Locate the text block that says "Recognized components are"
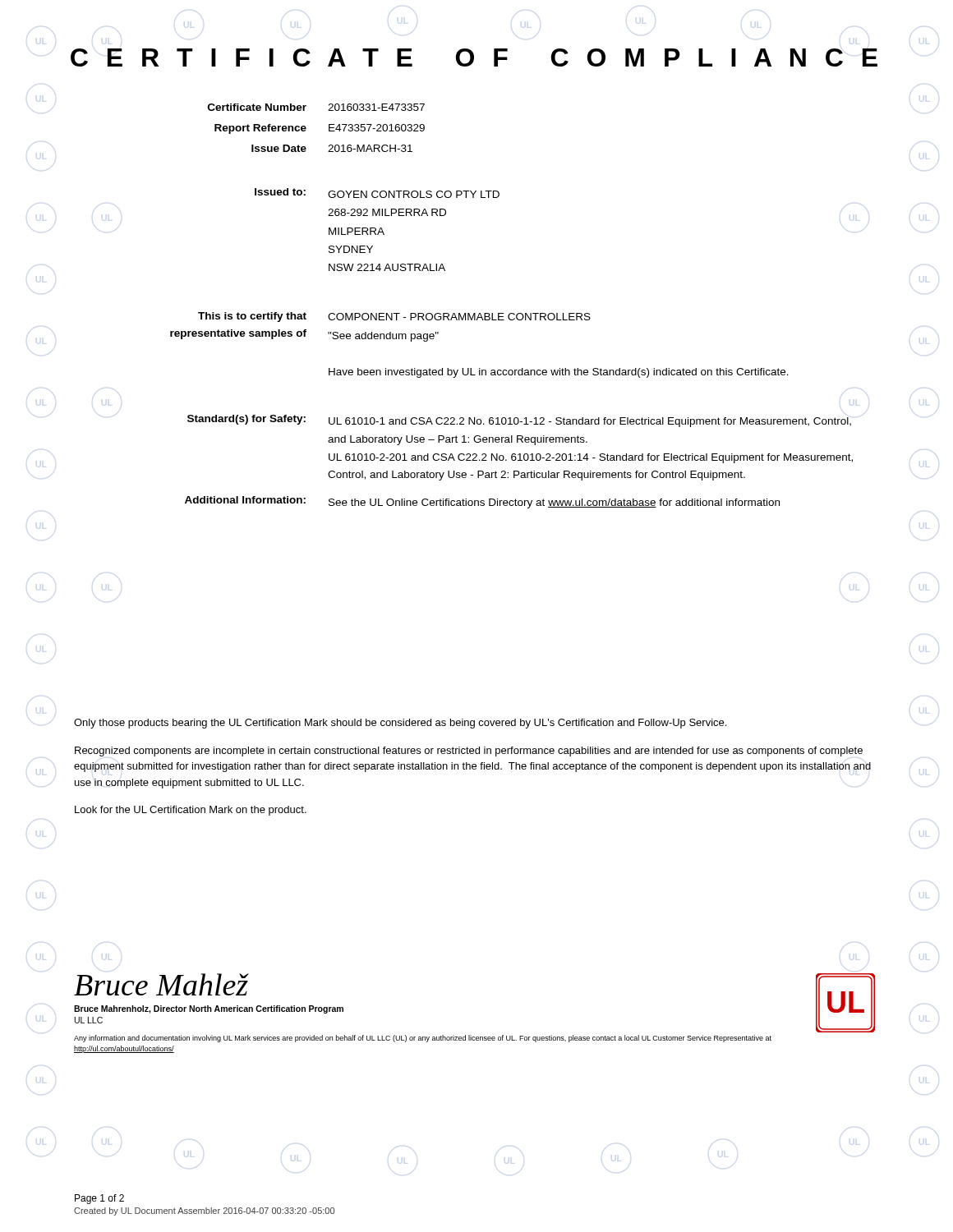 tap(473, 766)
